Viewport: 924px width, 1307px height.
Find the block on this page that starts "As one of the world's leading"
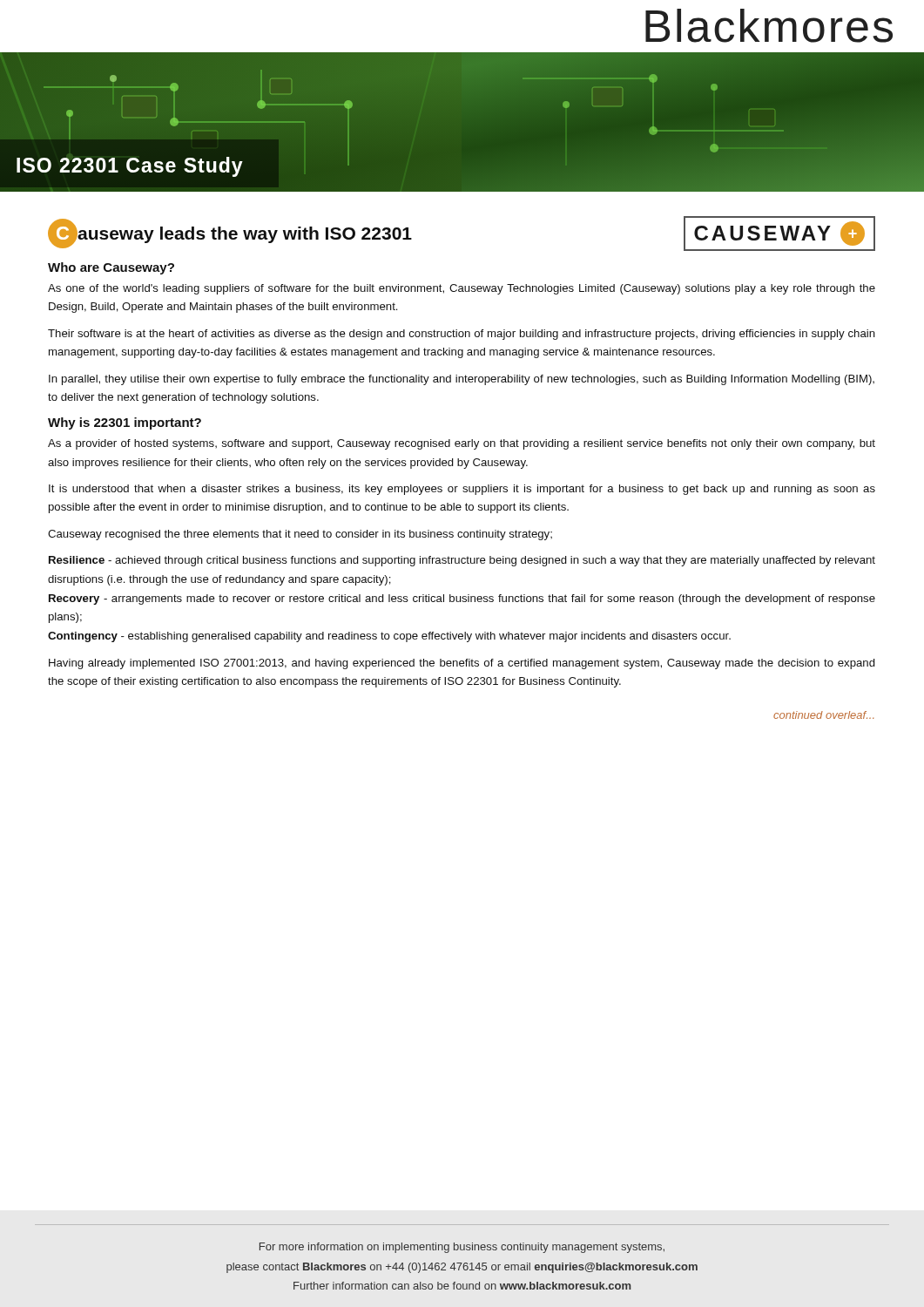pos(462,297)
